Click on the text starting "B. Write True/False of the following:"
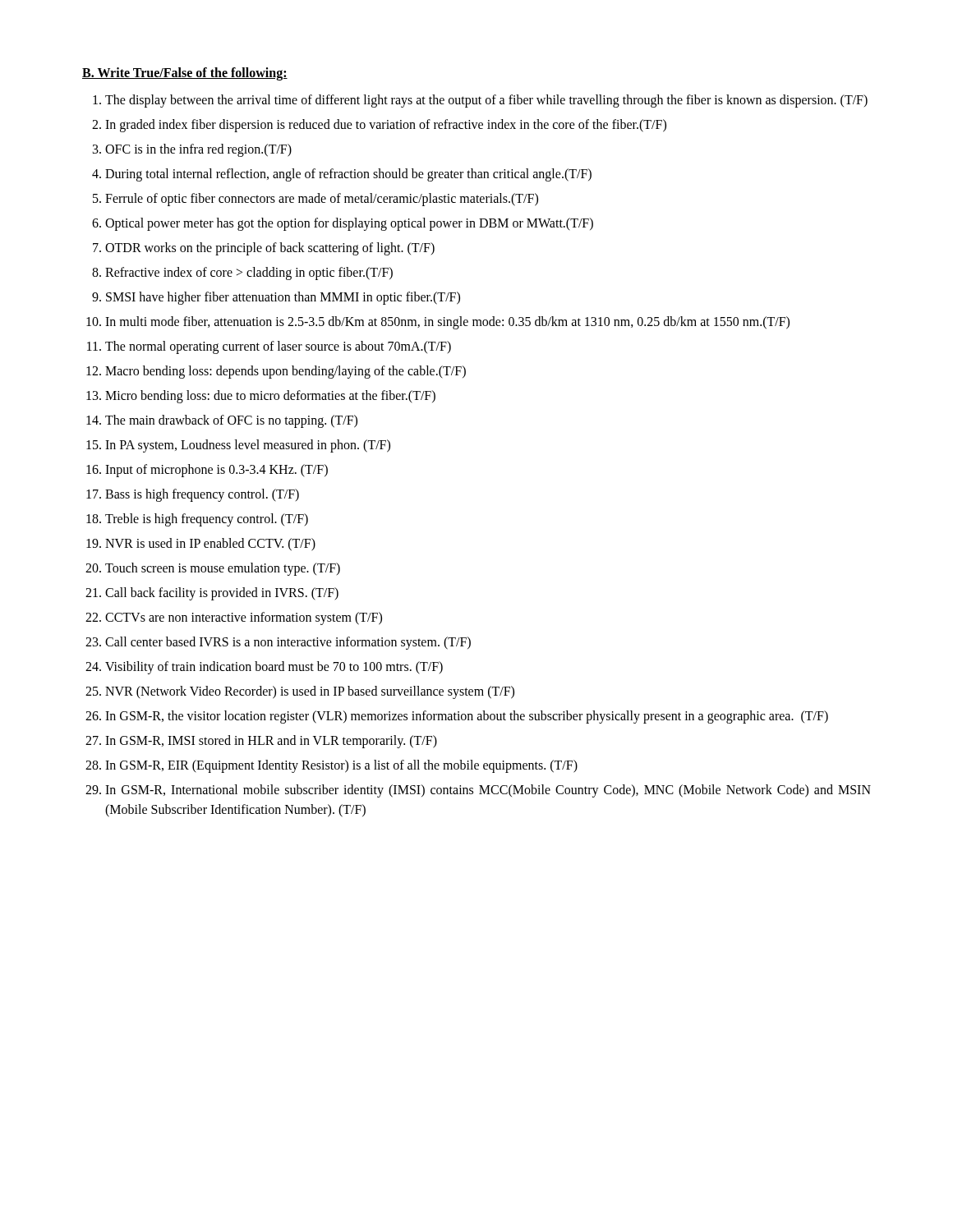This screenshot has height=1232, width=953. [185, 73]
